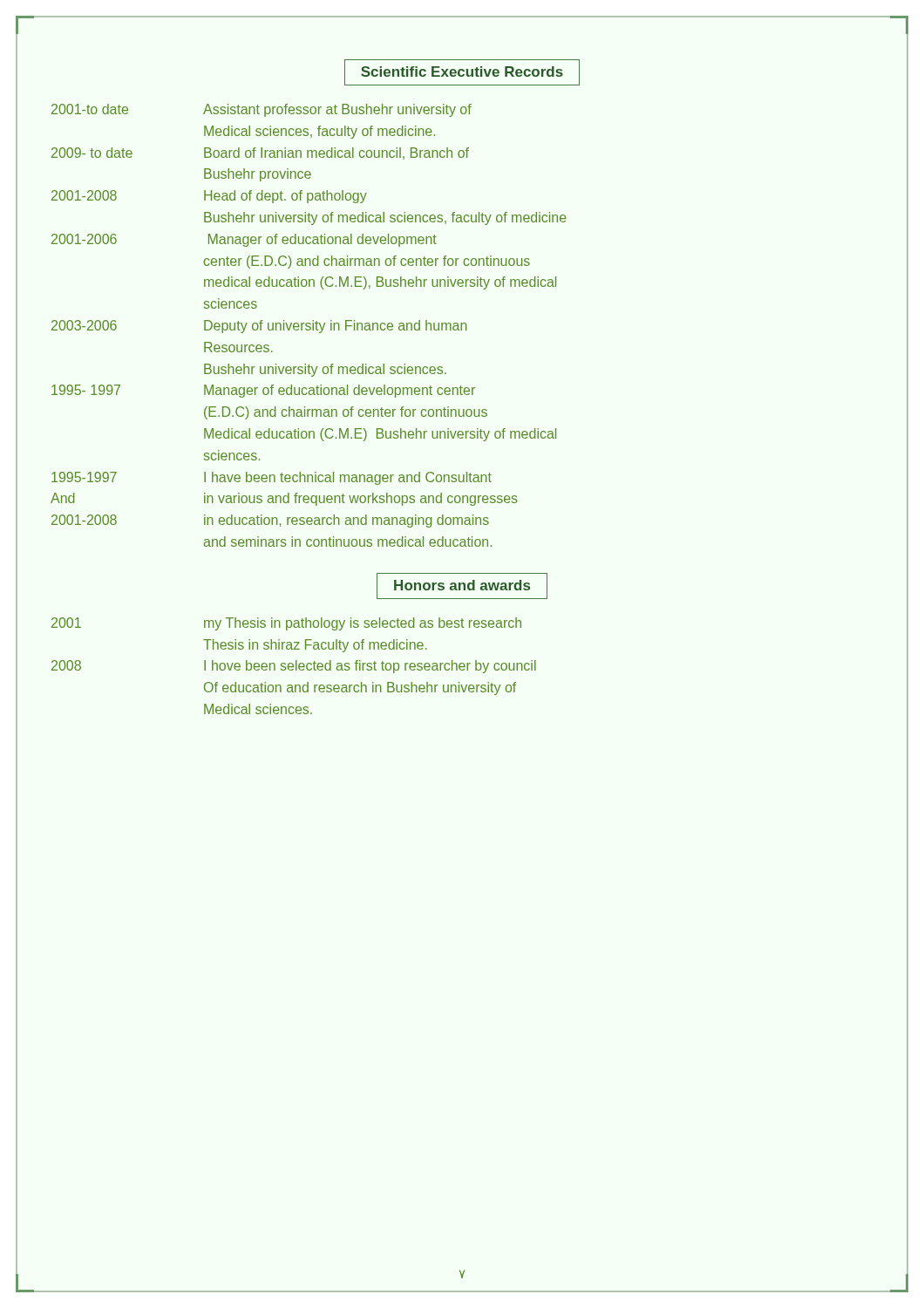Viewport: 924px width, 1308px height.
Task: Point to the block beginning "1995- 1997 Manager of"
Action: (462, 424)
